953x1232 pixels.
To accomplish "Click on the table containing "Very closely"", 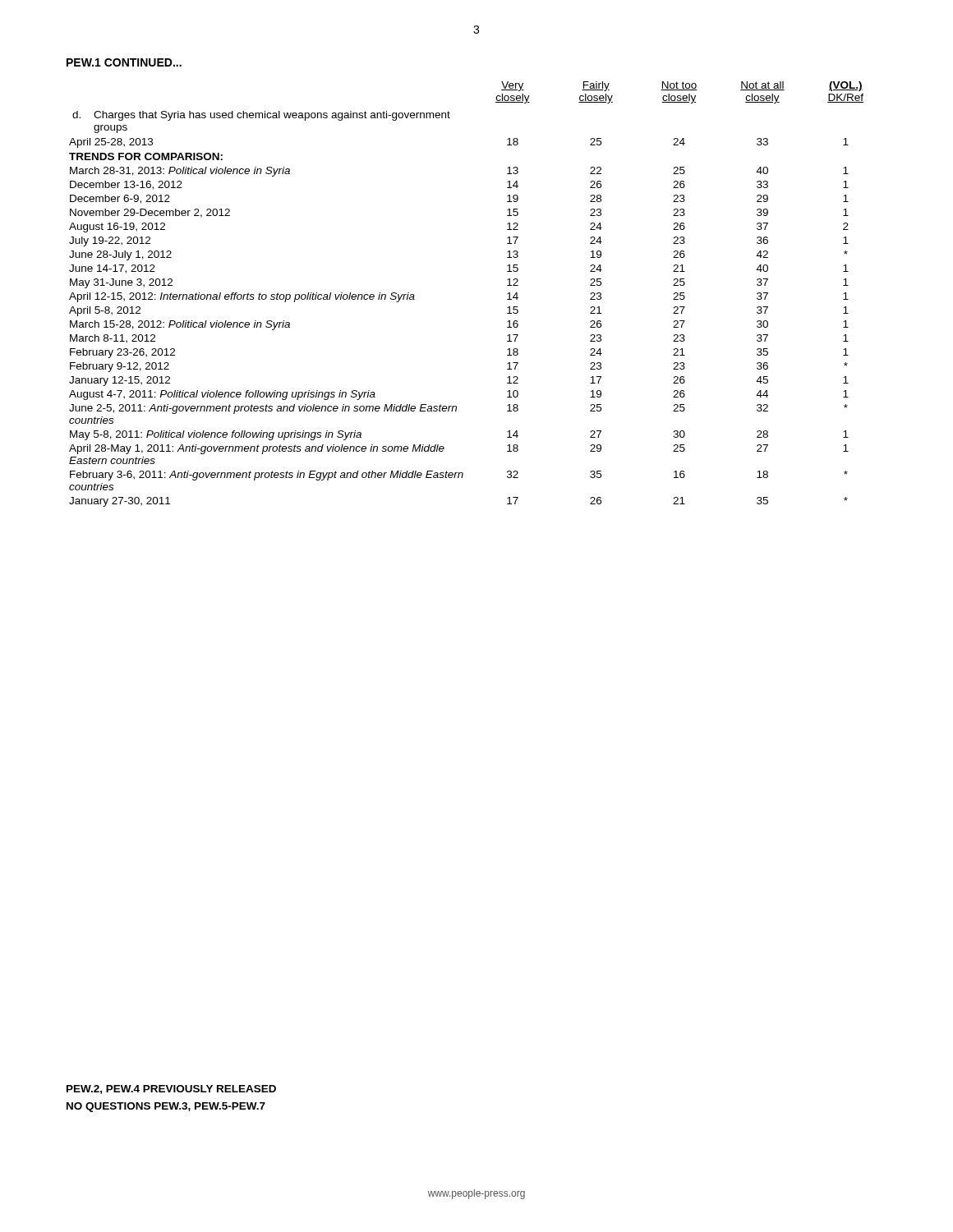I will tap(476, 293).
